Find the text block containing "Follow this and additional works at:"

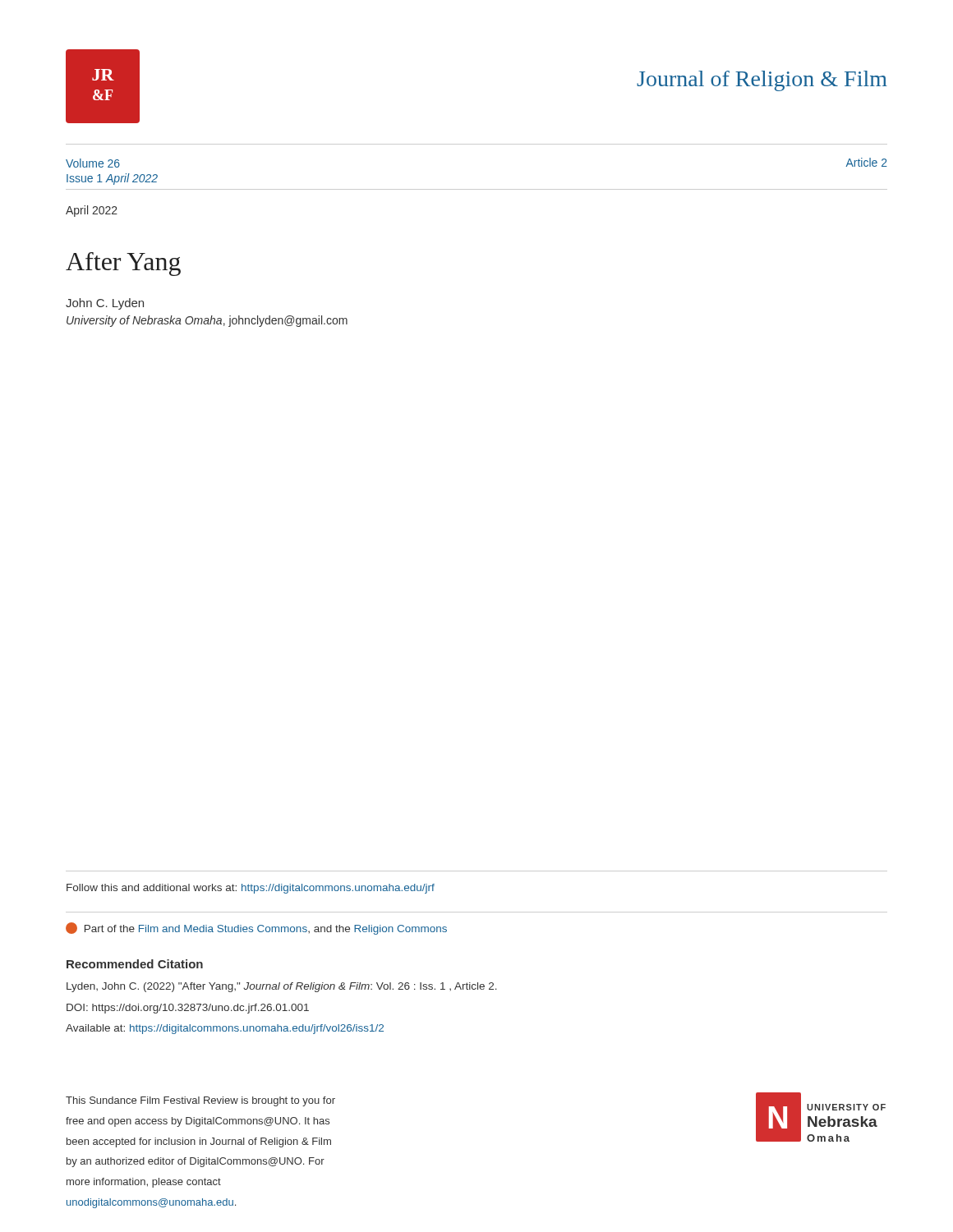pyautogui.click(x=251, y=889)
